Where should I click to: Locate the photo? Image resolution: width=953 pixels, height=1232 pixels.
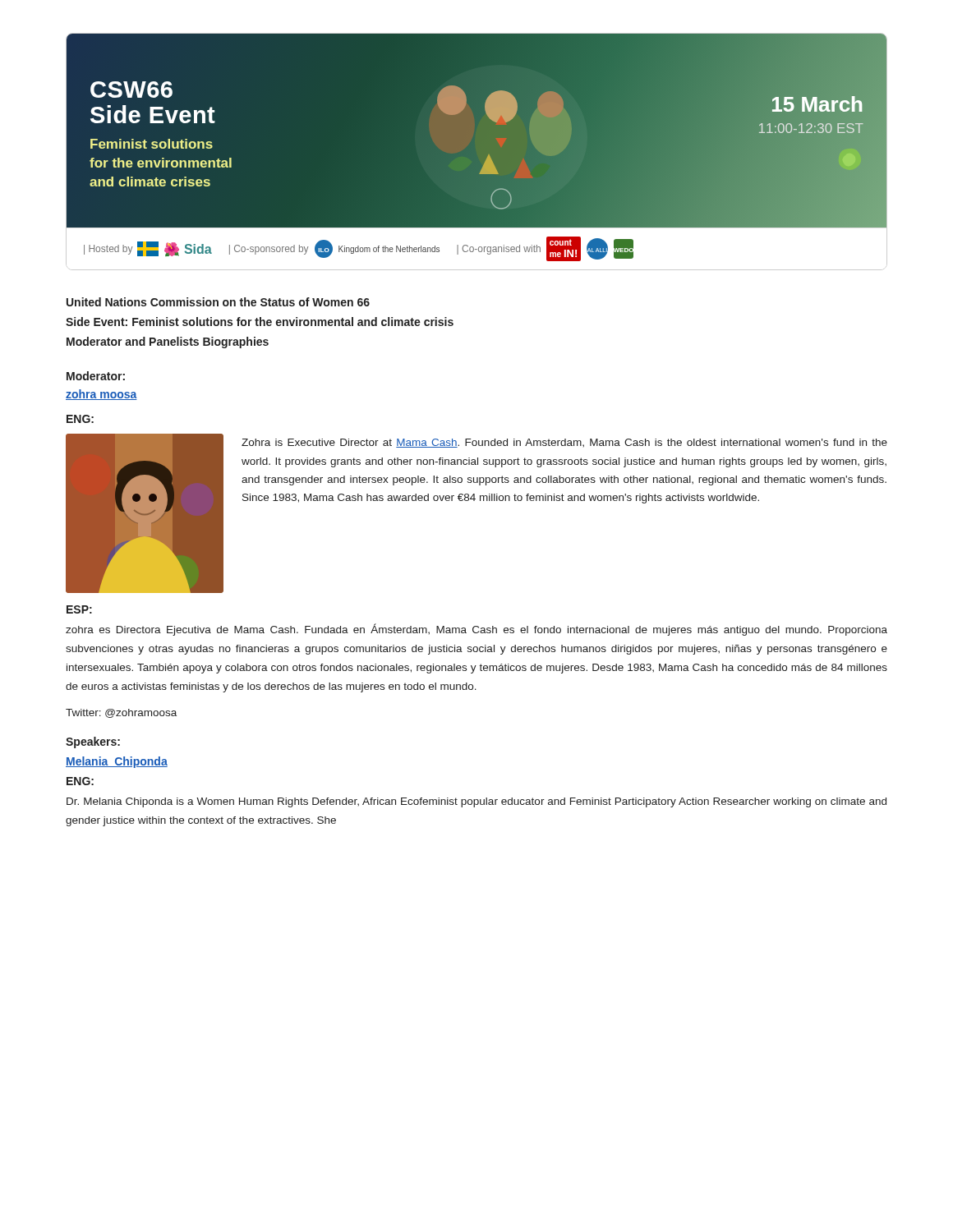[145, 514]
